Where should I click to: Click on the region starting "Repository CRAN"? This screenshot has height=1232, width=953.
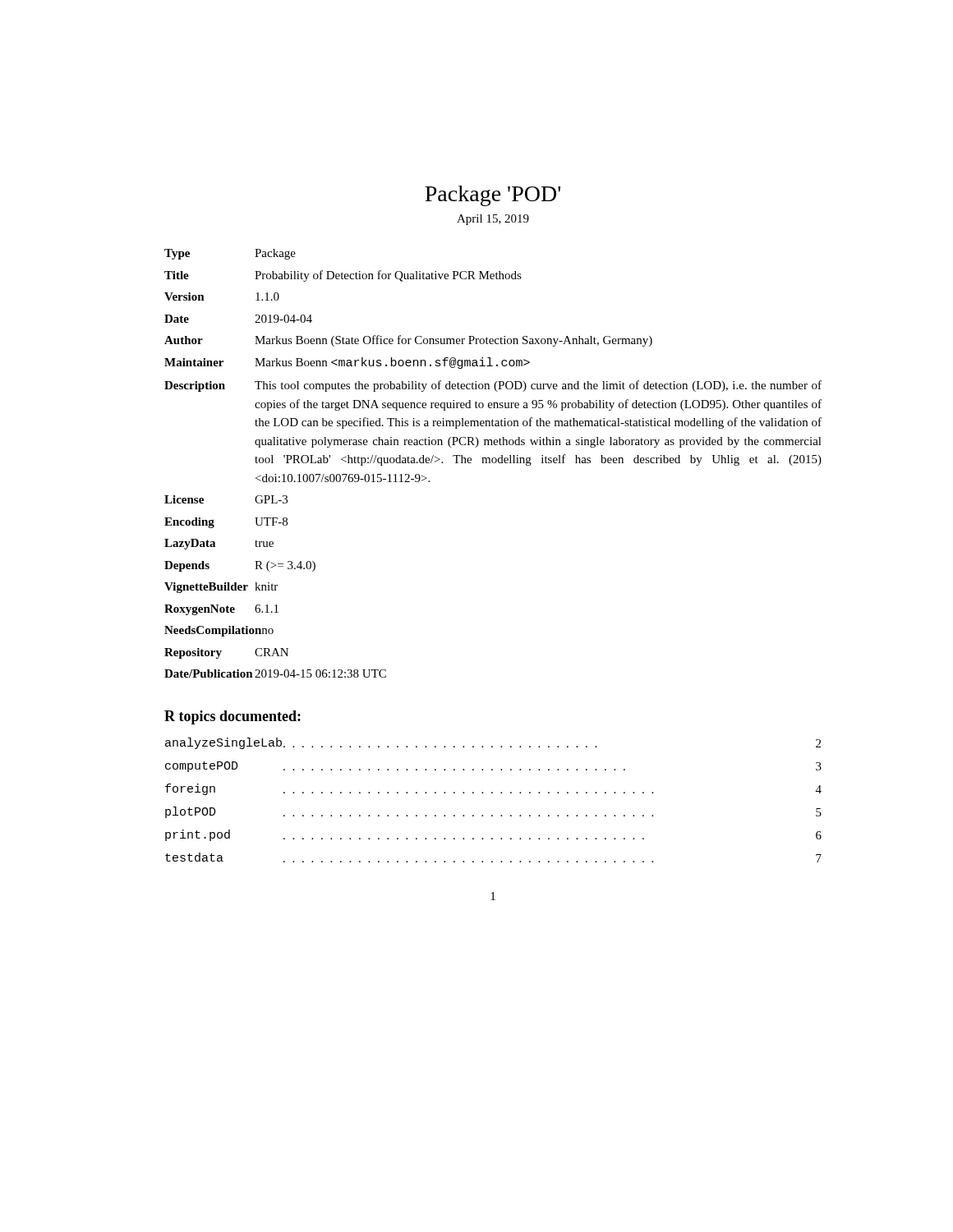pyautogui.click(x=191, y=653)
